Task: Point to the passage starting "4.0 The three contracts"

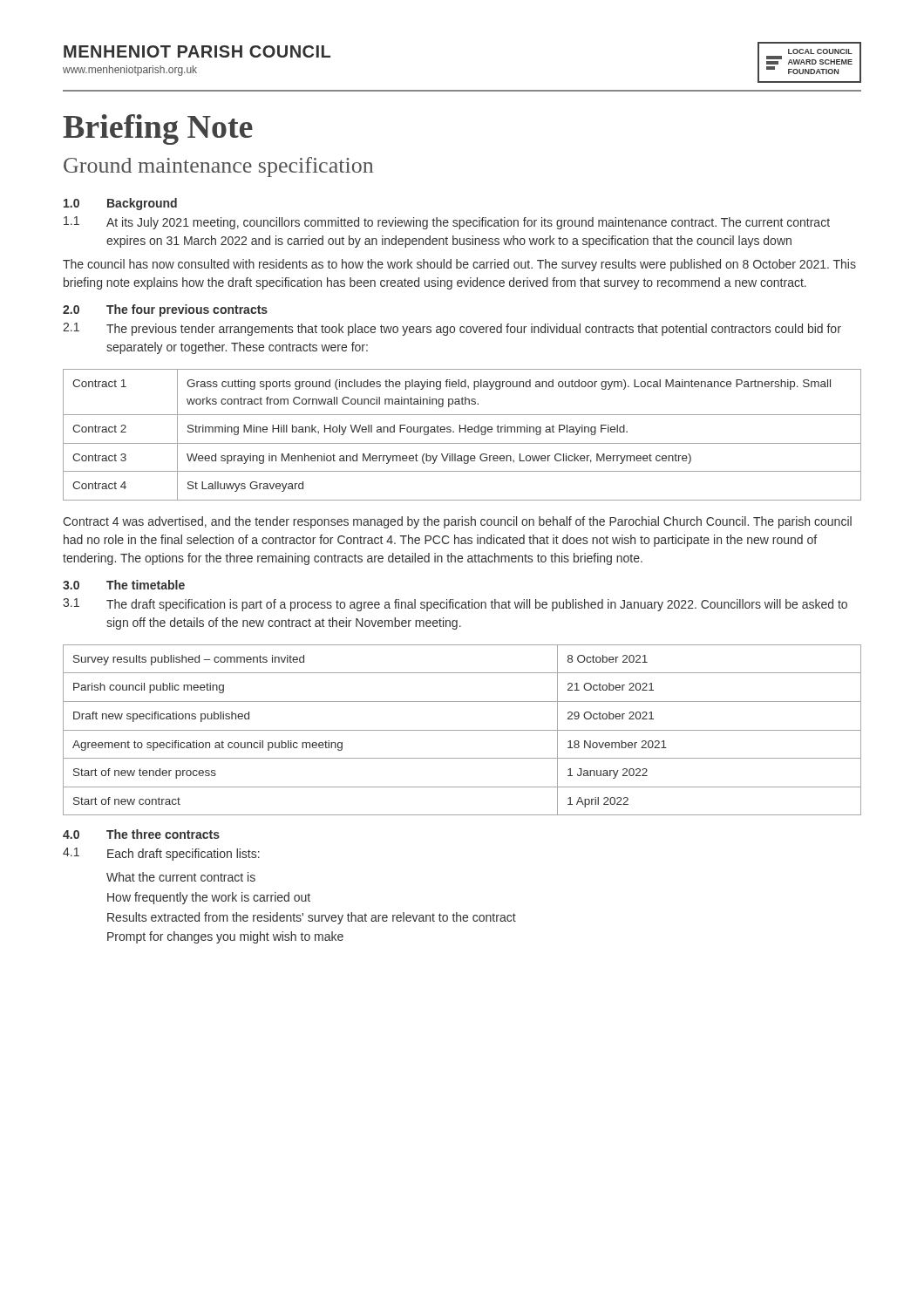Action: pyautogui.click(x=141, y=835)
